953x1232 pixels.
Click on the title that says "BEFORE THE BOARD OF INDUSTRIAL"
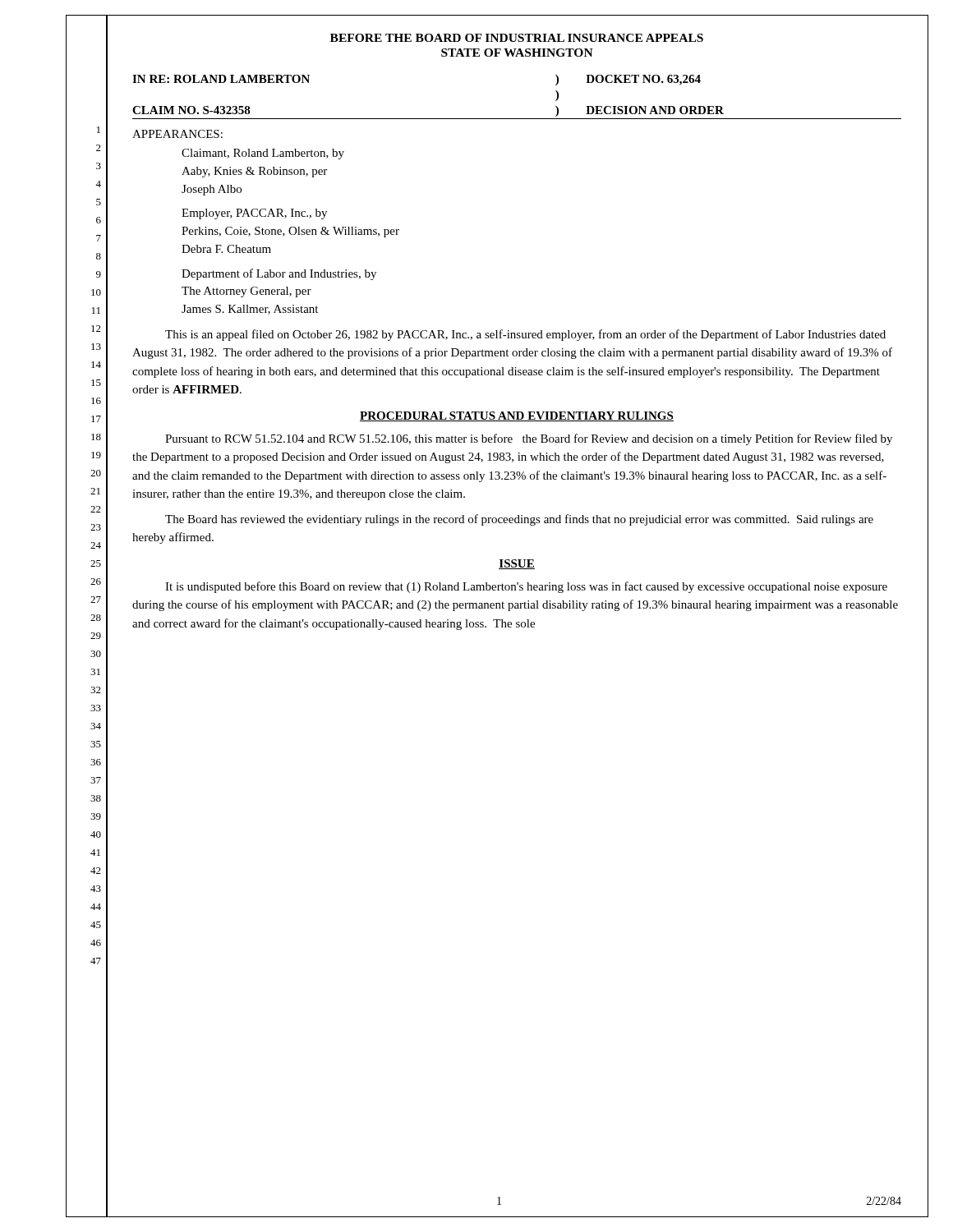coord(517,45)
